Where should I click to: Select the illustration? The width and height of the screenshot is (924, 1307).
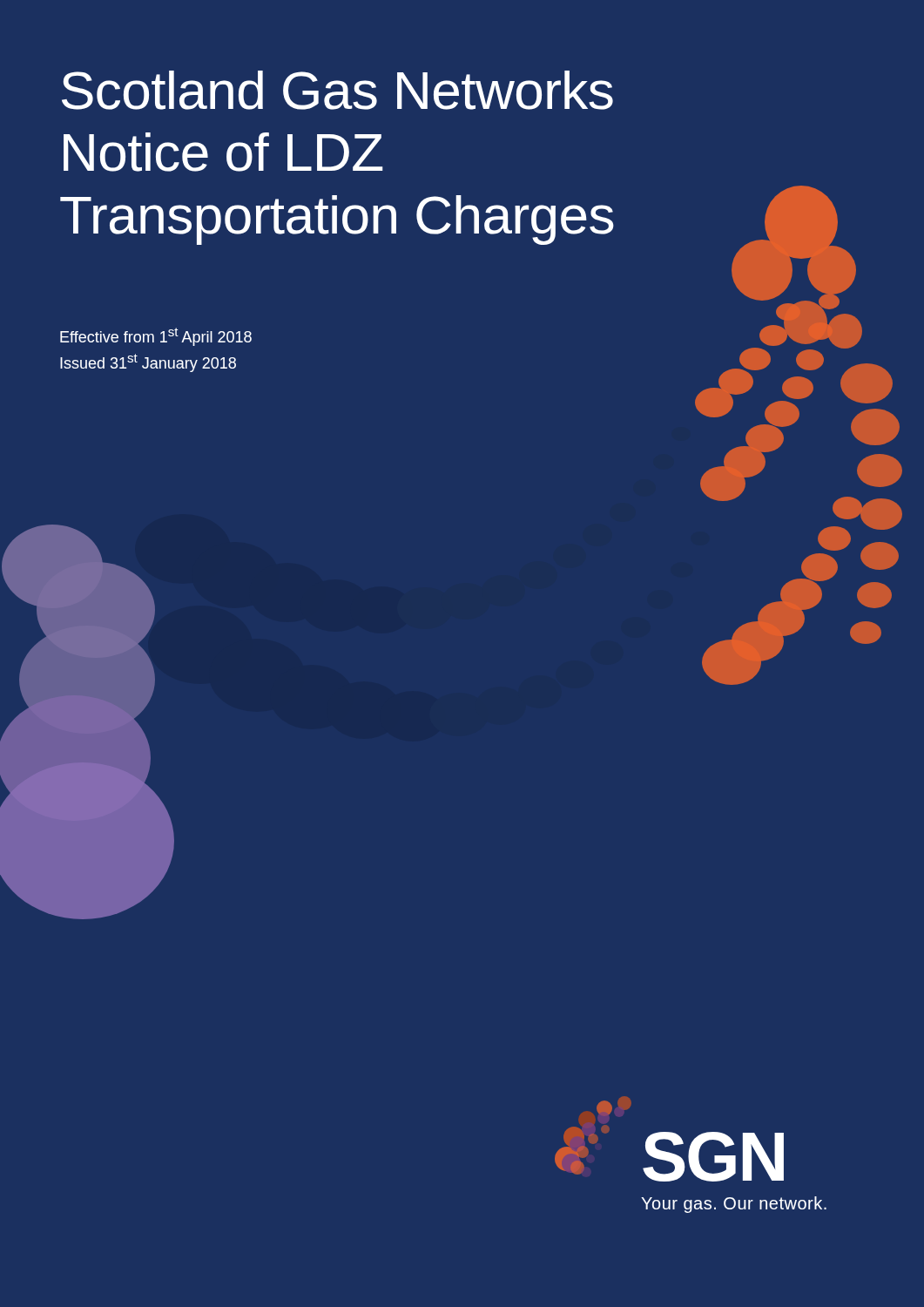tap(462, 654)
